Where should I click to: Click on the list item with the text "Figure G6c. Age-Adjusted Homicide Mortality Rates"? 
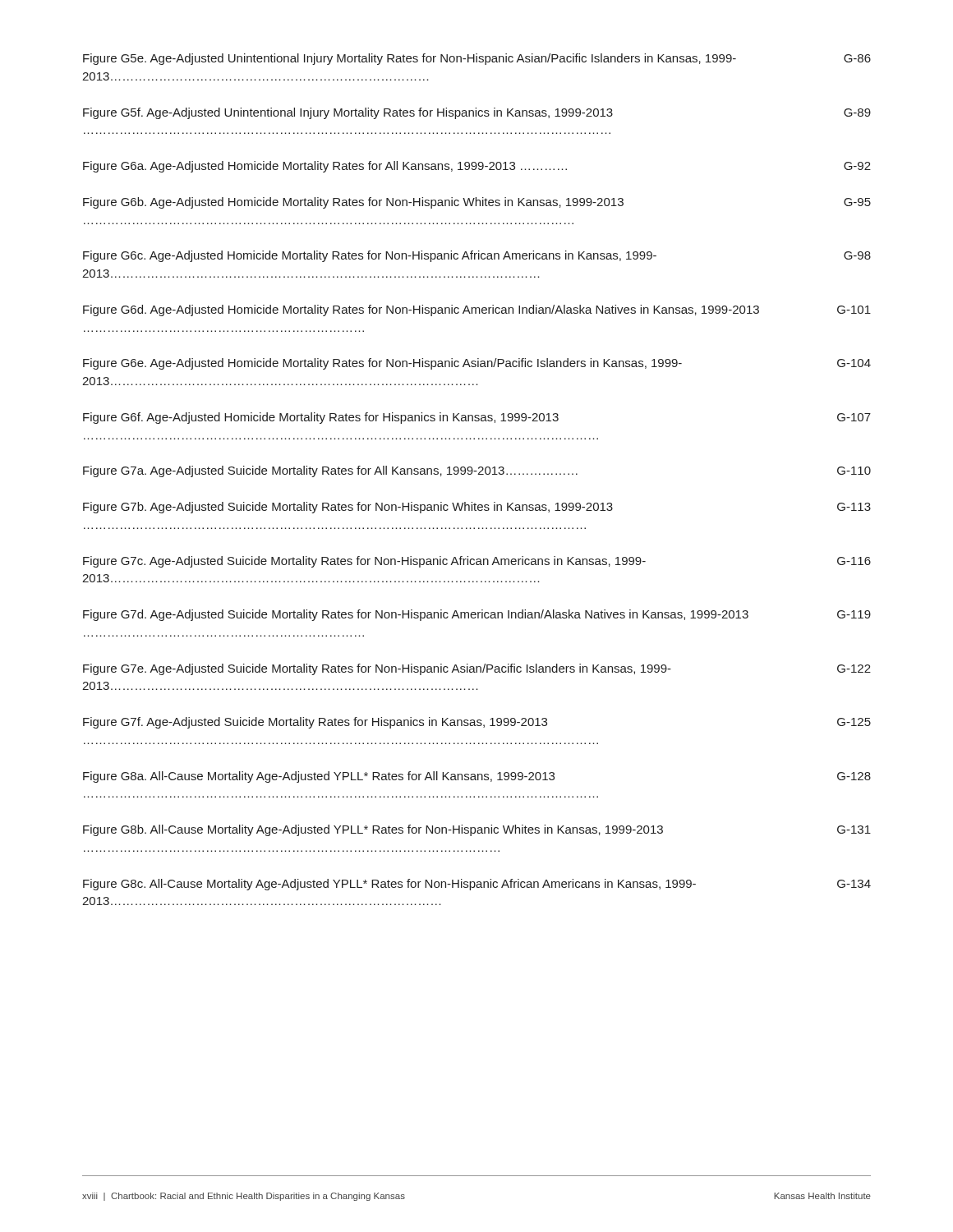(476, 265)
